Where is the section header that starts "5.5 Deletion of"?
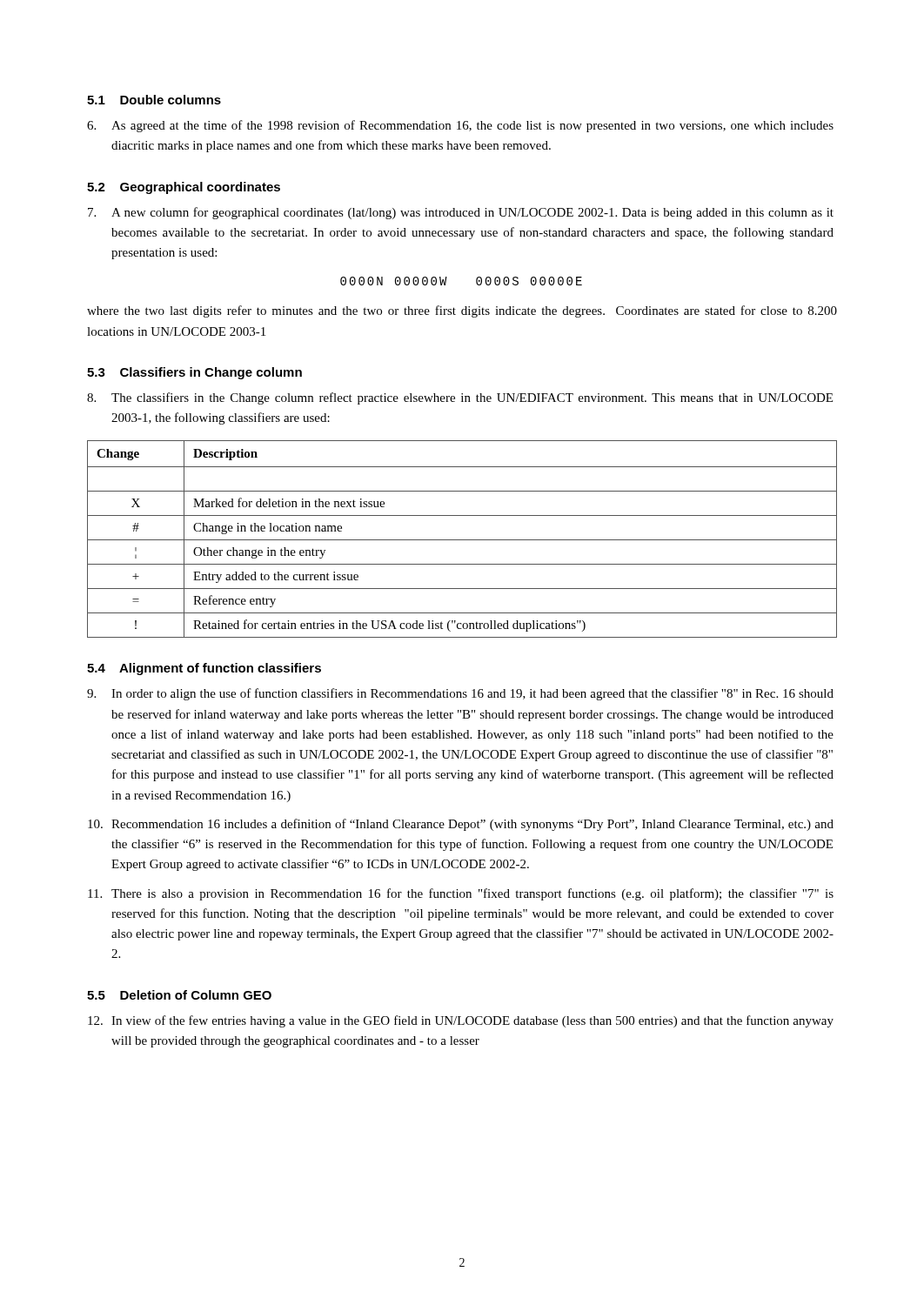The width and height of the screenshot is (924, 1305). (179, 994)
